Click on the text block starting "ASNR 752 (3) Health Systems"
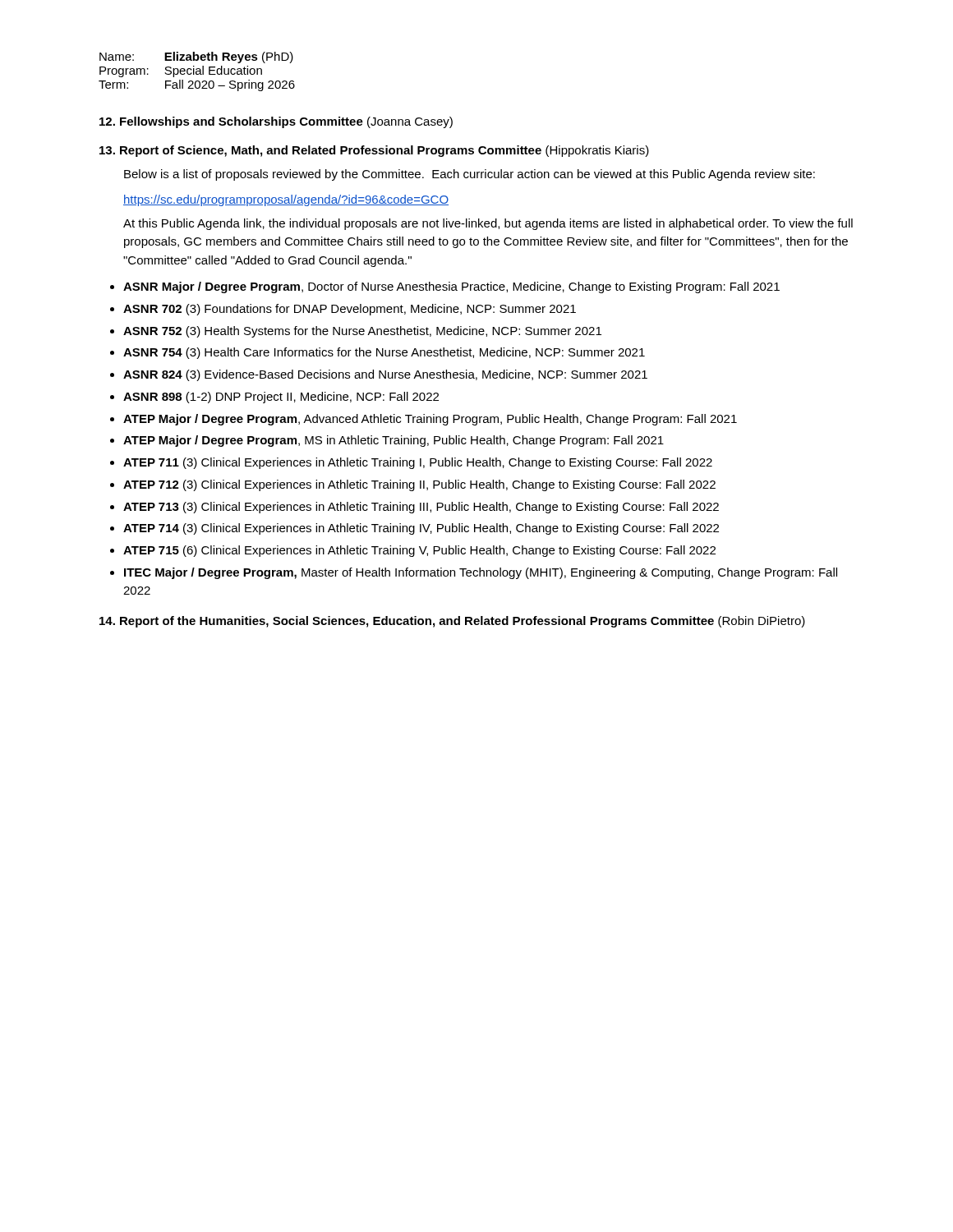Screen dimensions: 1232x953 point(363,330)
